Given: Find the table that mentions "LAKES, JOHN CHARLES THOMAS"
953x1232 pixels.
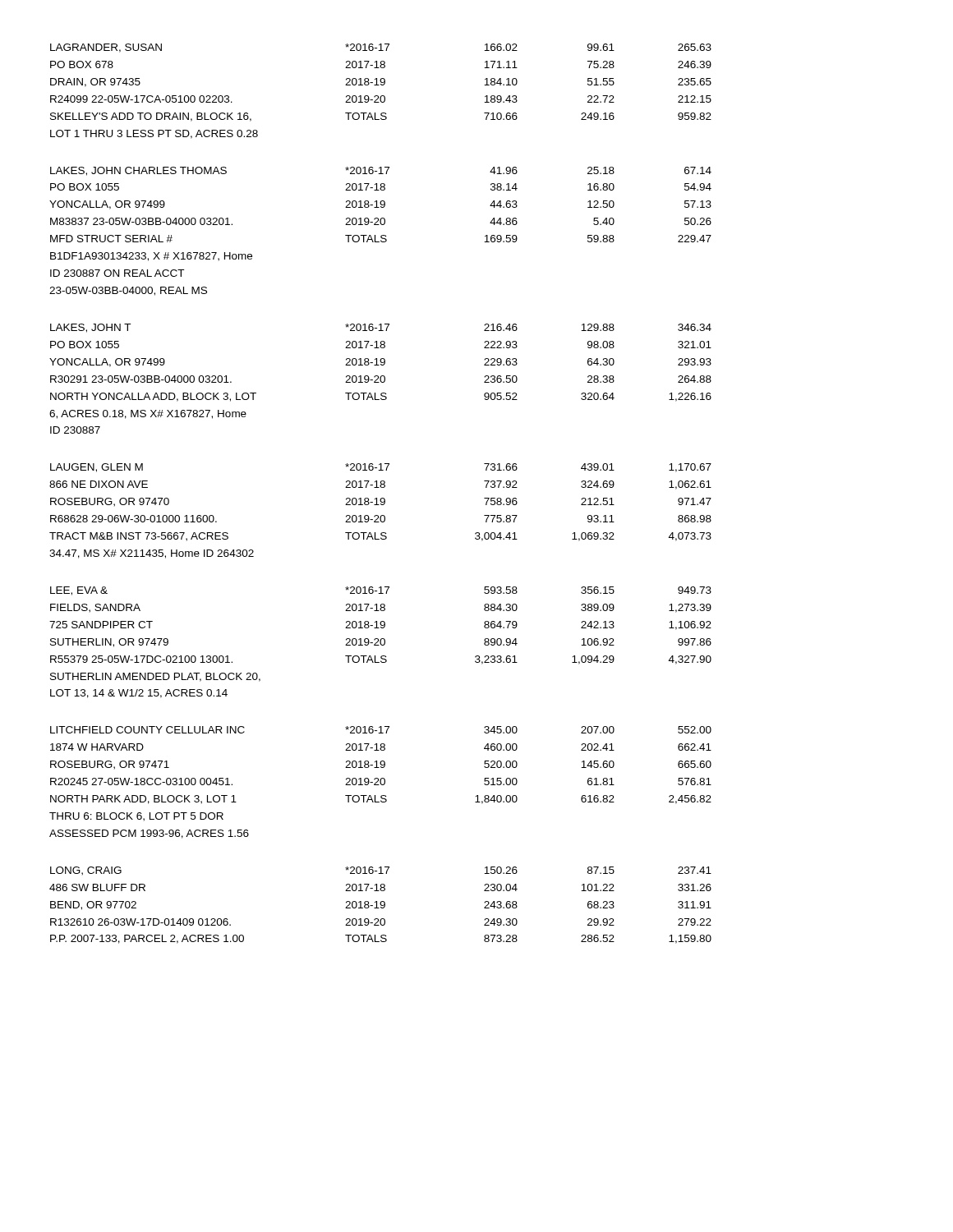Looking at the screenshot, I should pos(476,231).
